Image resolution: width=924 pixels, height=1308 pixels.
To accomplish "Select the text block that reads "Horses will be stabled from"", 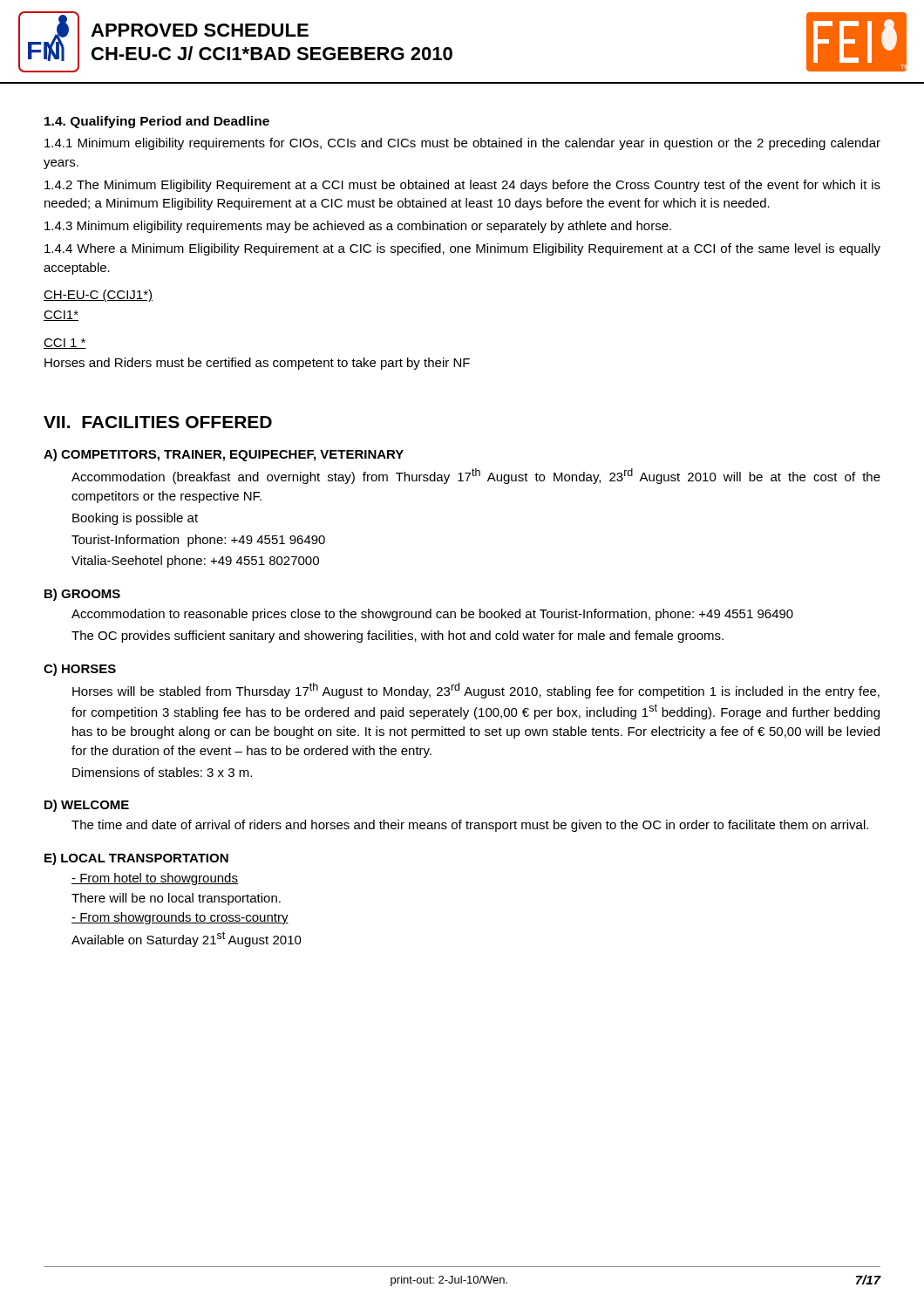I will click(476, 730).
